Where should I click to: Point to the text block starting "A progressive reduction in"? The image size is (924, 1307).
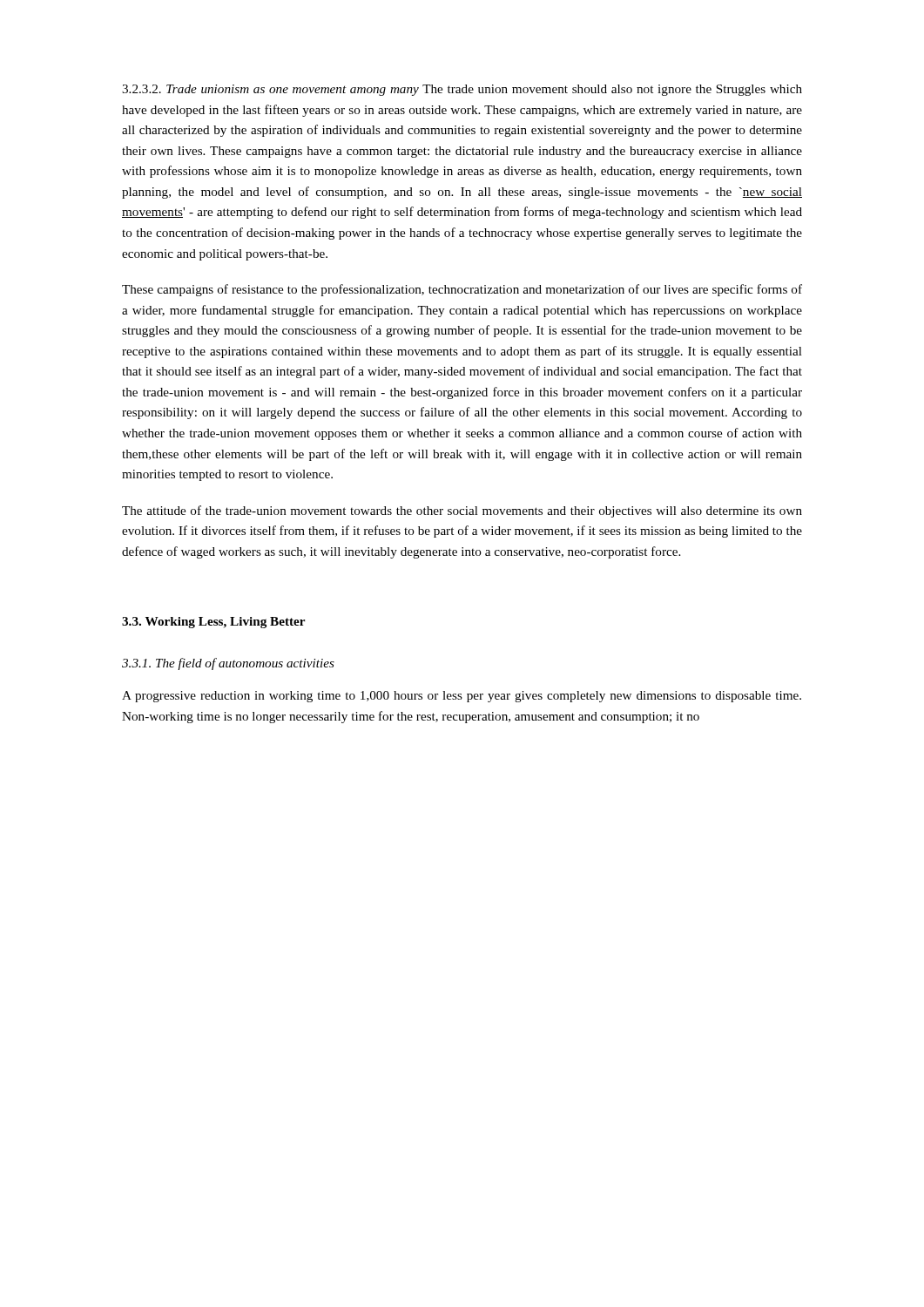[462, 705]
